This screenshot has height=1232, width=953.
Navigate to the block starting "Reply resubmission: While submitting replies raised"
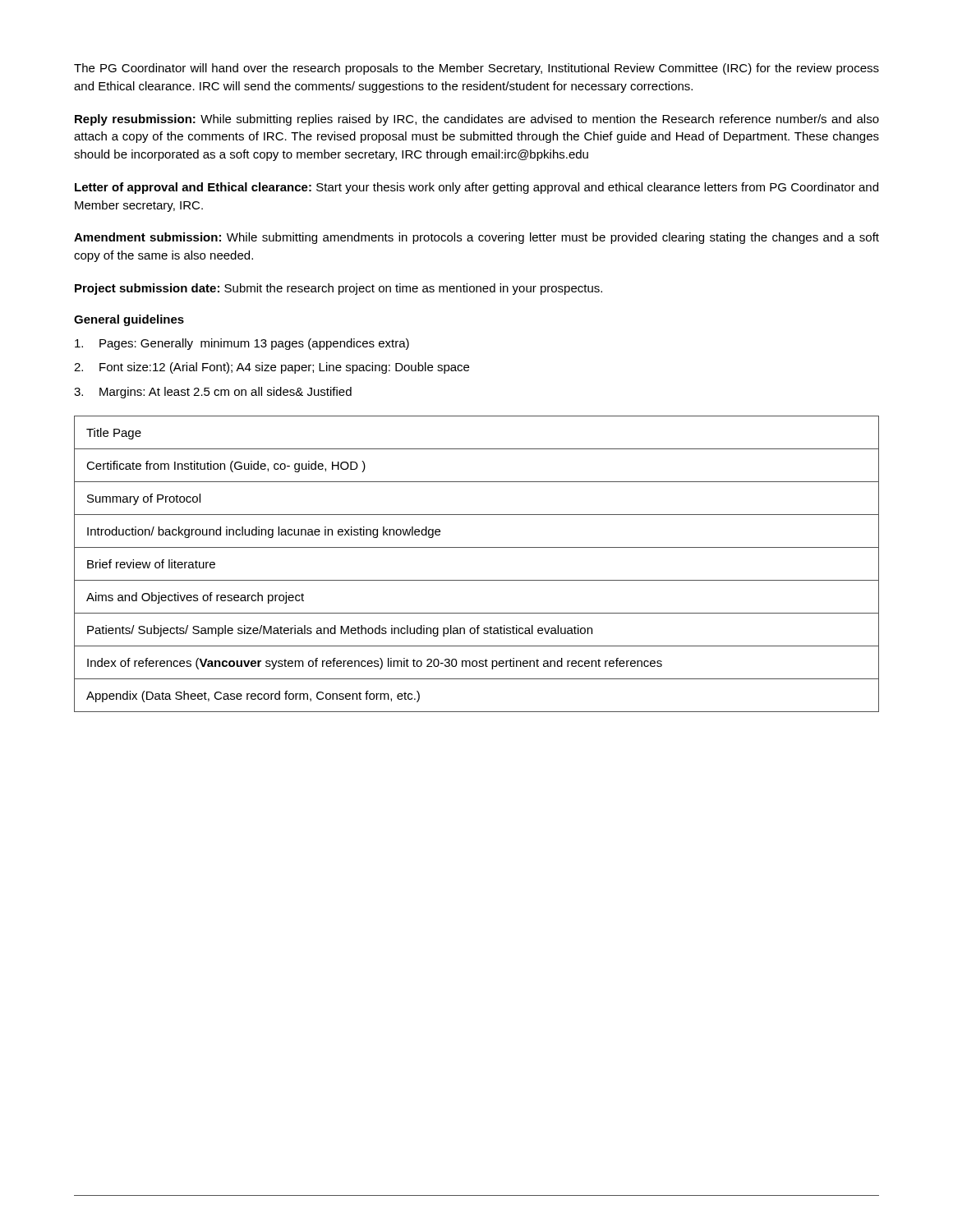[476, 136]
